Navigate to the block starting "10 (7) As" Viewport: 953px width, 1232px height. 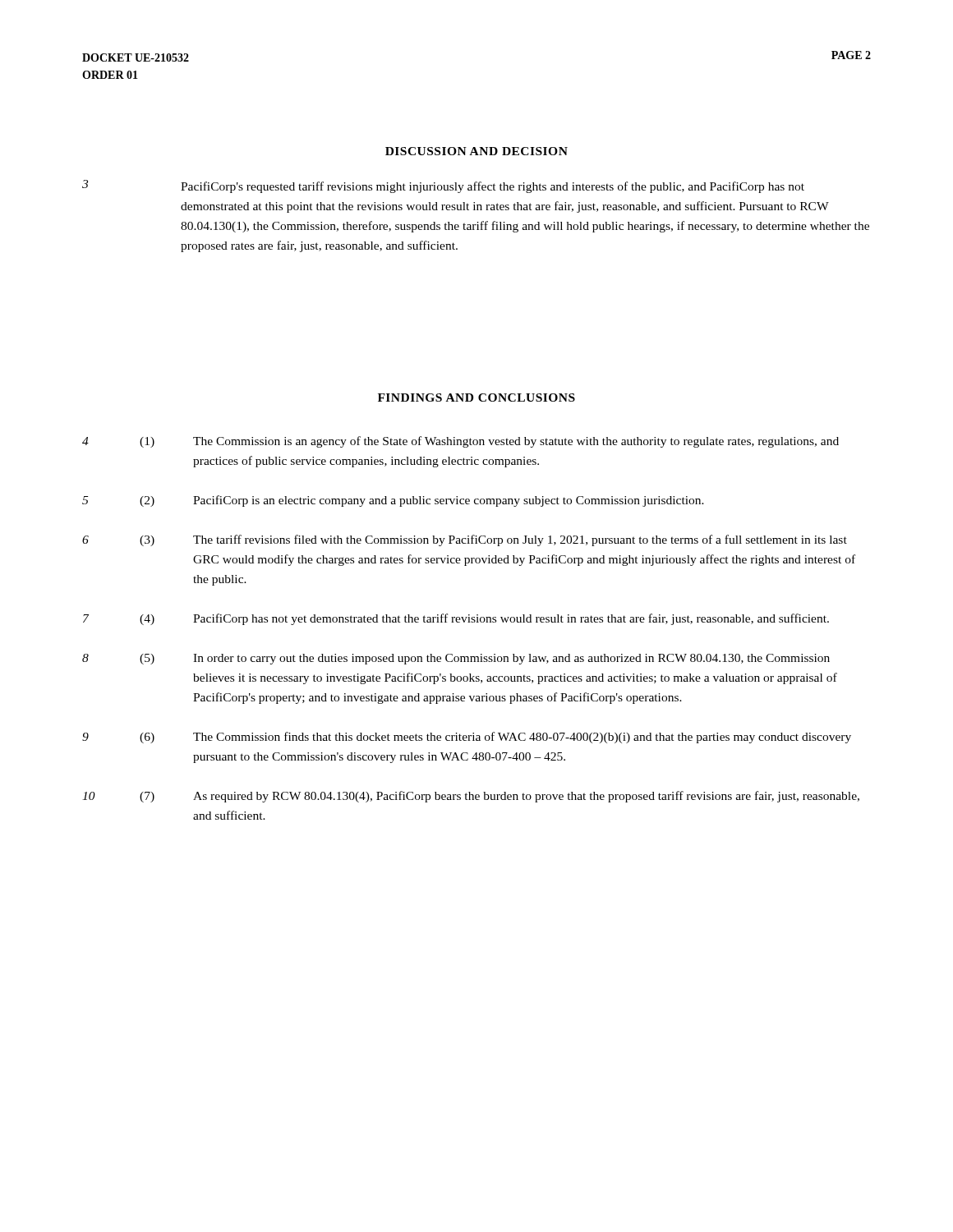click(x=476, y=806)
